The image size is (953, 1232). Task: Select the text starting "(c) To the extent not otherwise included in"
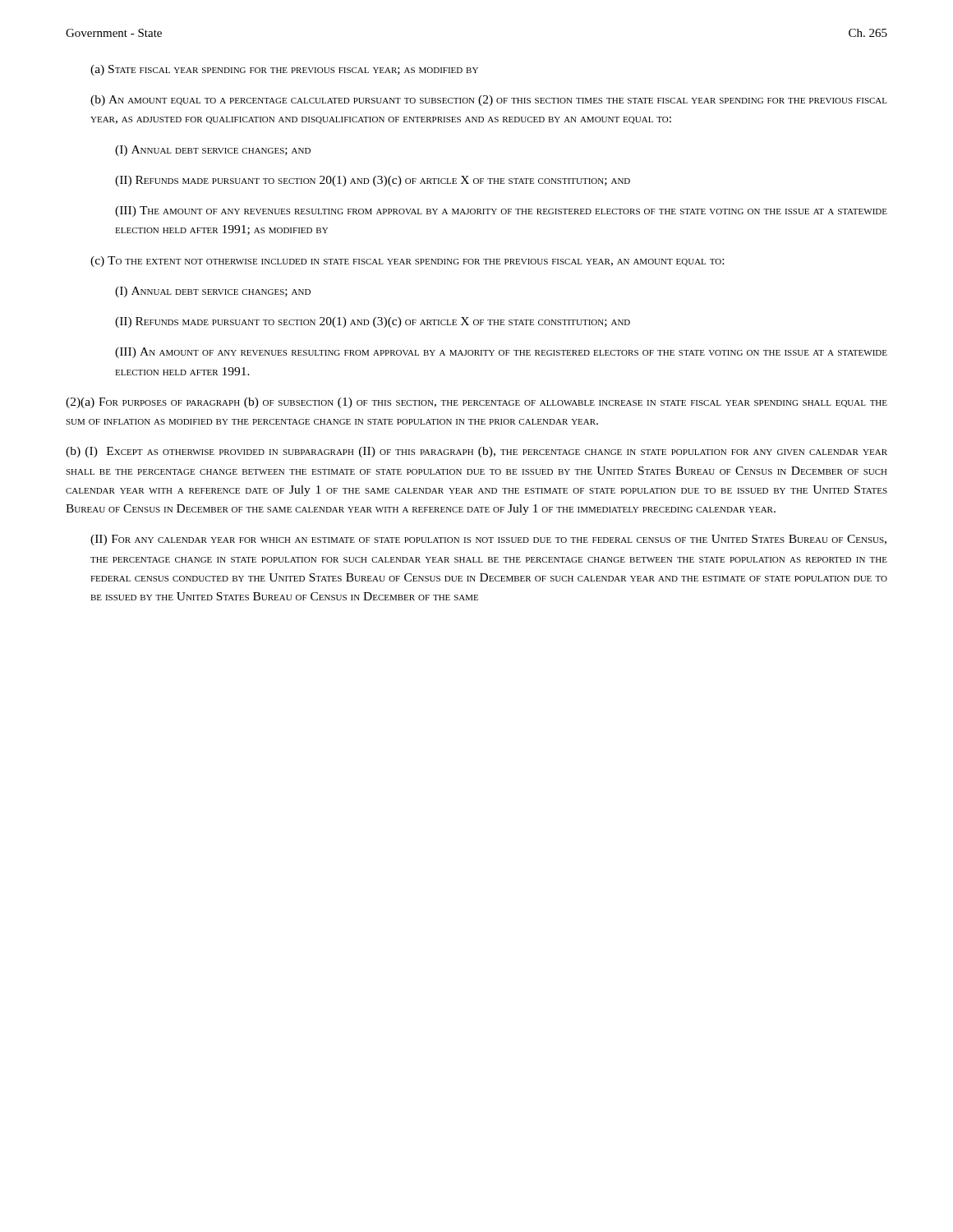point(408,260)
